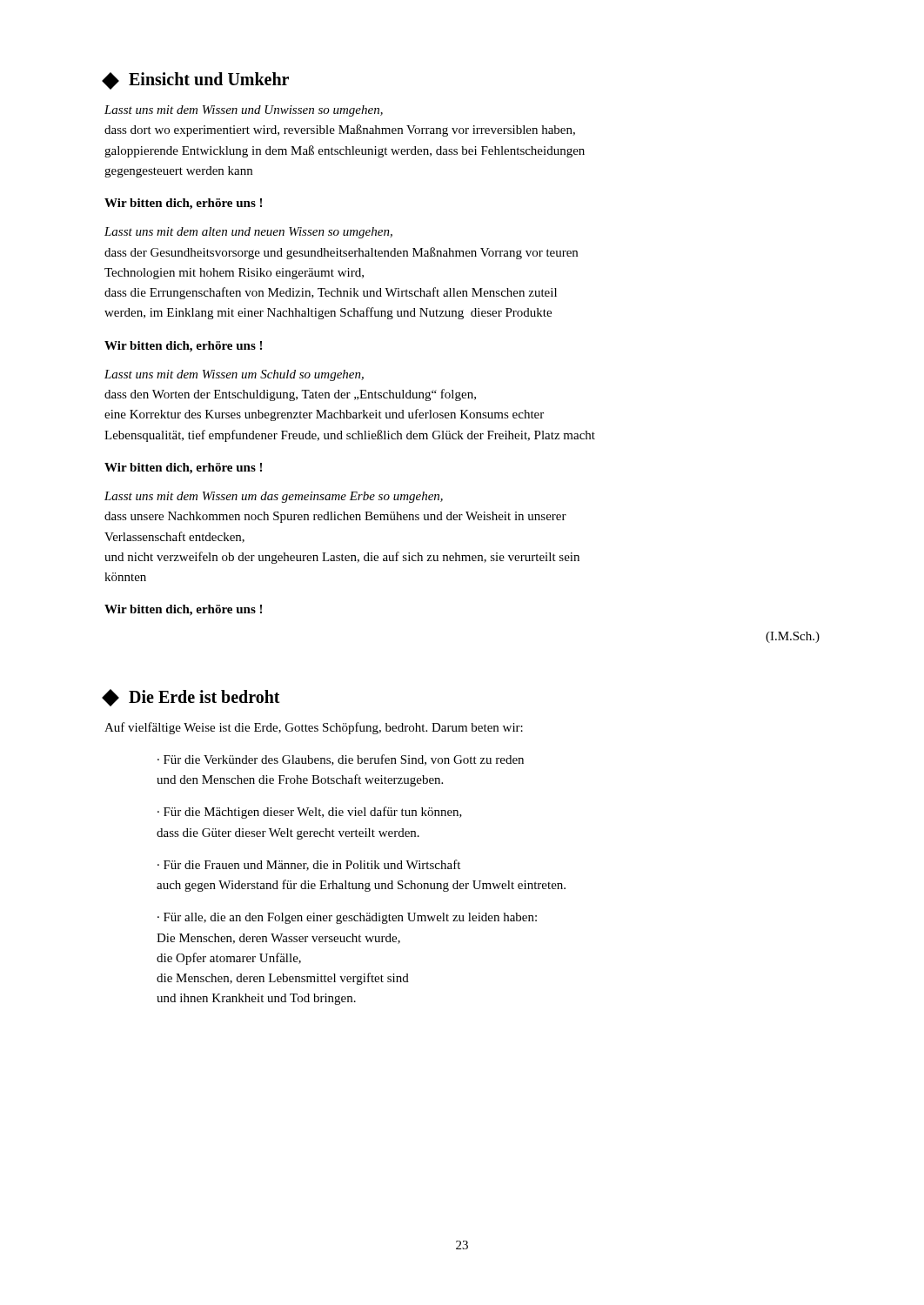Locate the region starting "Lasst uns mit dem Wissen um Schuld so"

[x=350, y=404]
